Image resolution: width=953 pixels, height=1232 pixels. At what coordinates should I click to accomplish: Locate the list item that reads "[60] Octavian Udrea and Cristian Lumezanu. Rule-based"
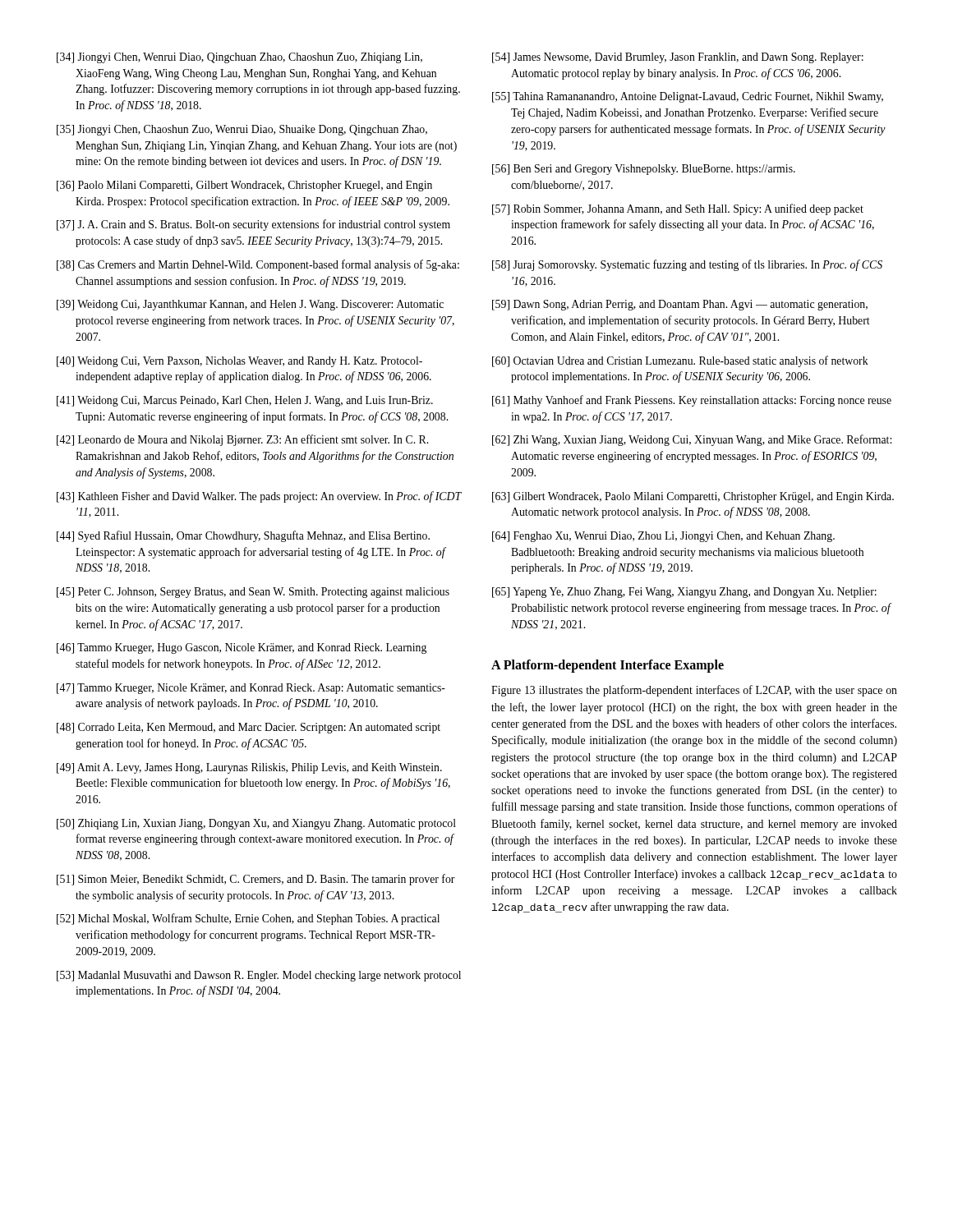tap(694, 369)
